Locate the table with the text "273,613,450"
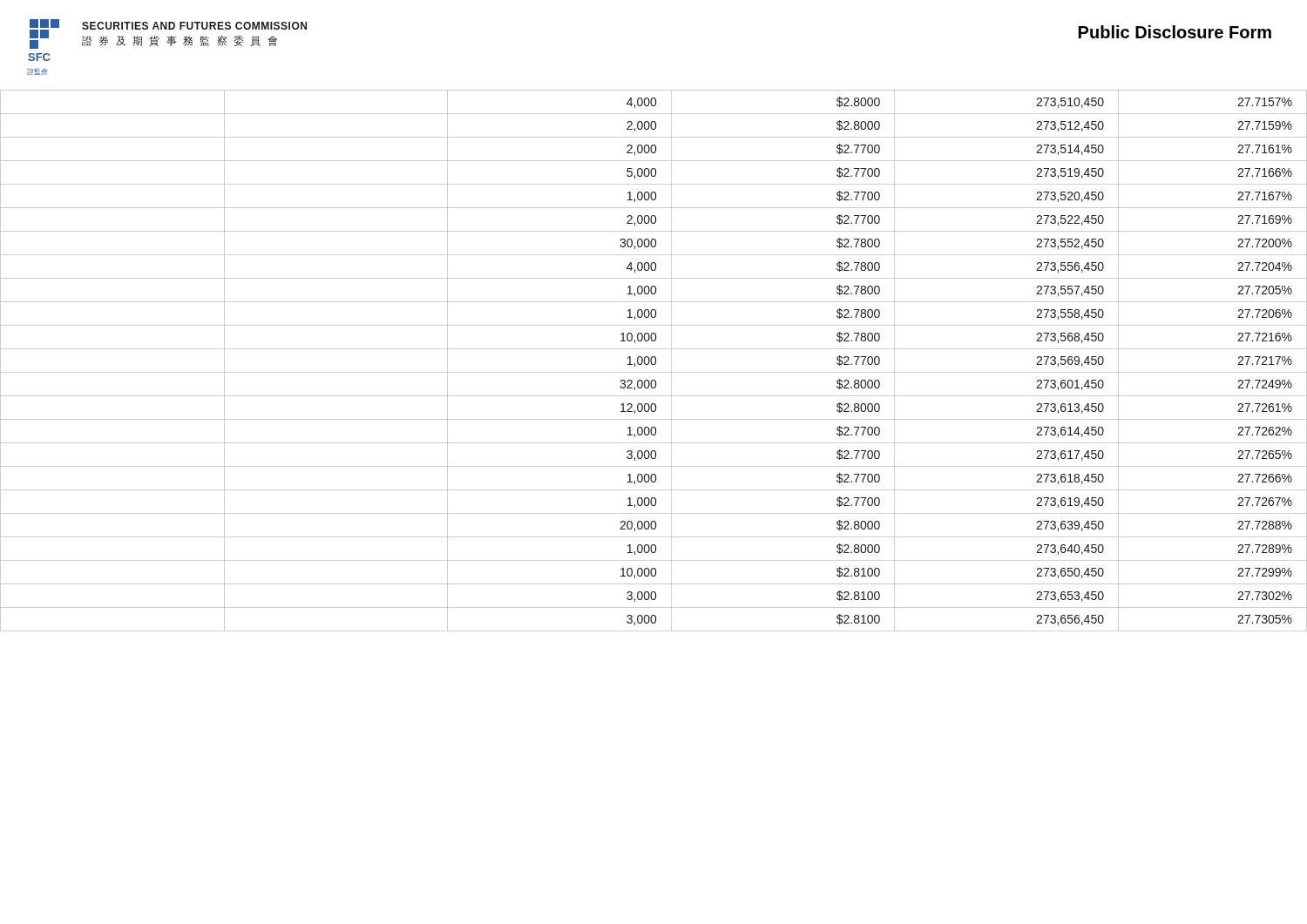This screenshot has width=1307, height=924. (654, 361)
